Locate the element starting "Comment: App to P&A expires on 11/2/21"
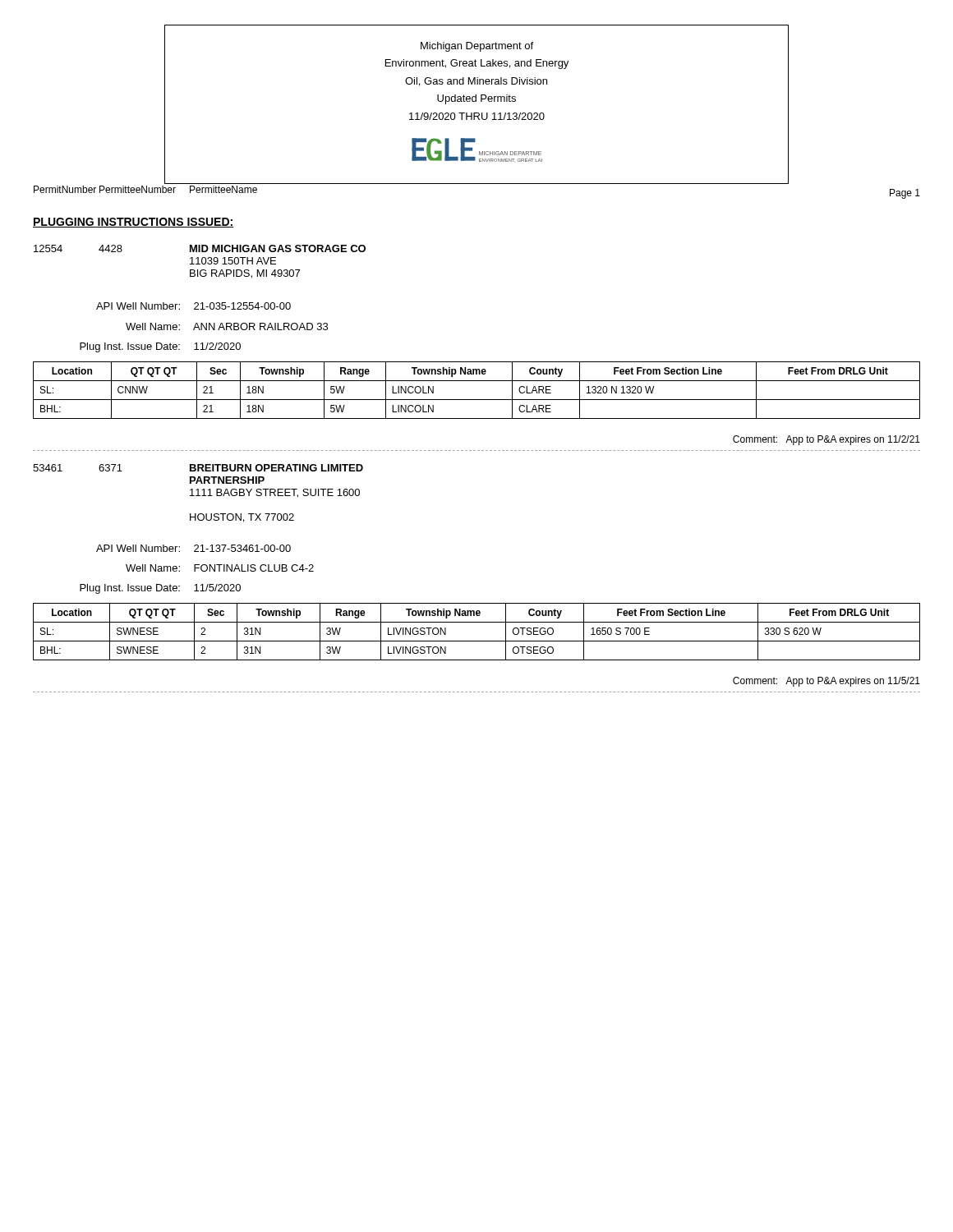 coord(826,439)
